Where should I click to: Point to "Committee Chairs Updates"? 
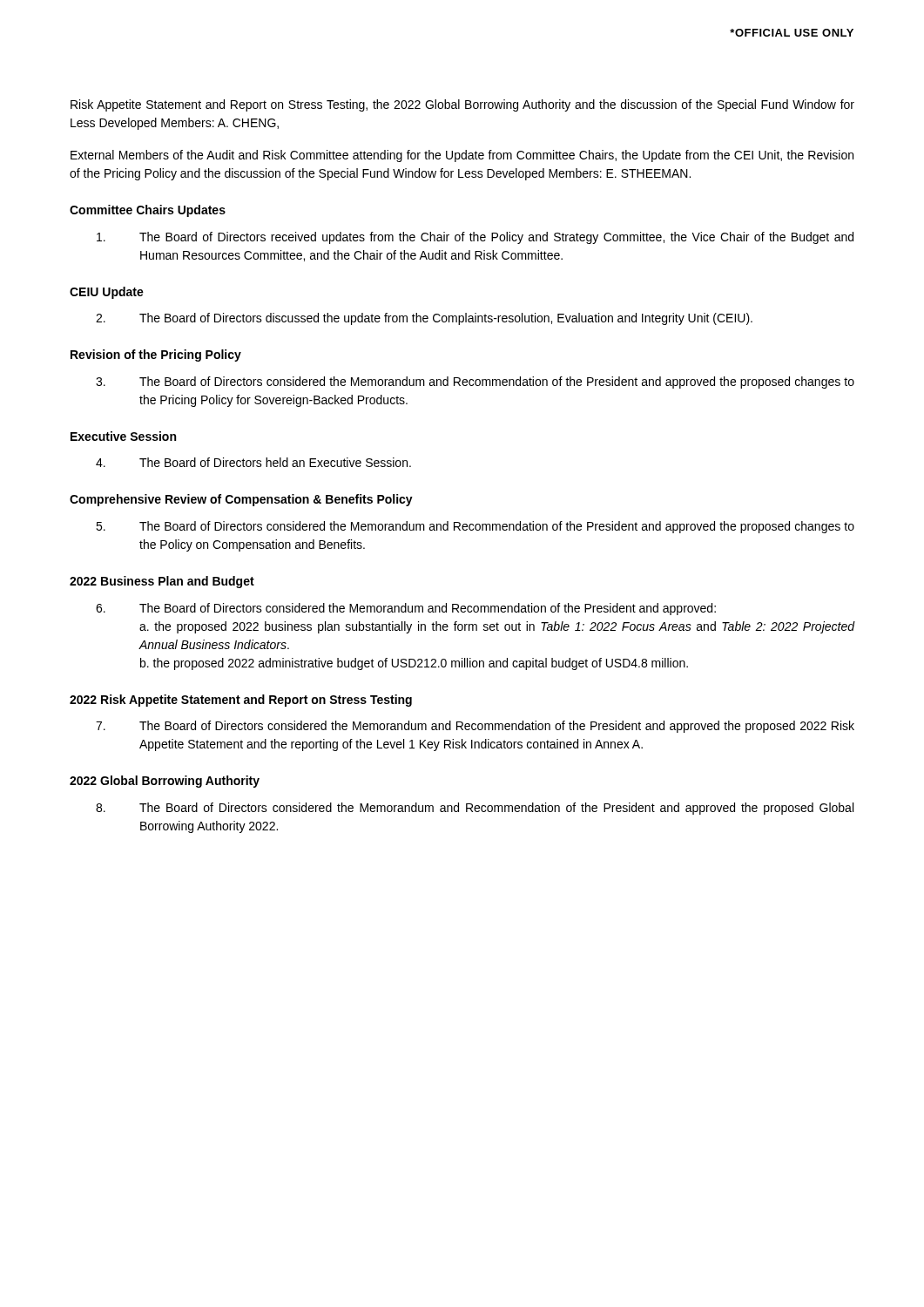coord(148,210)
